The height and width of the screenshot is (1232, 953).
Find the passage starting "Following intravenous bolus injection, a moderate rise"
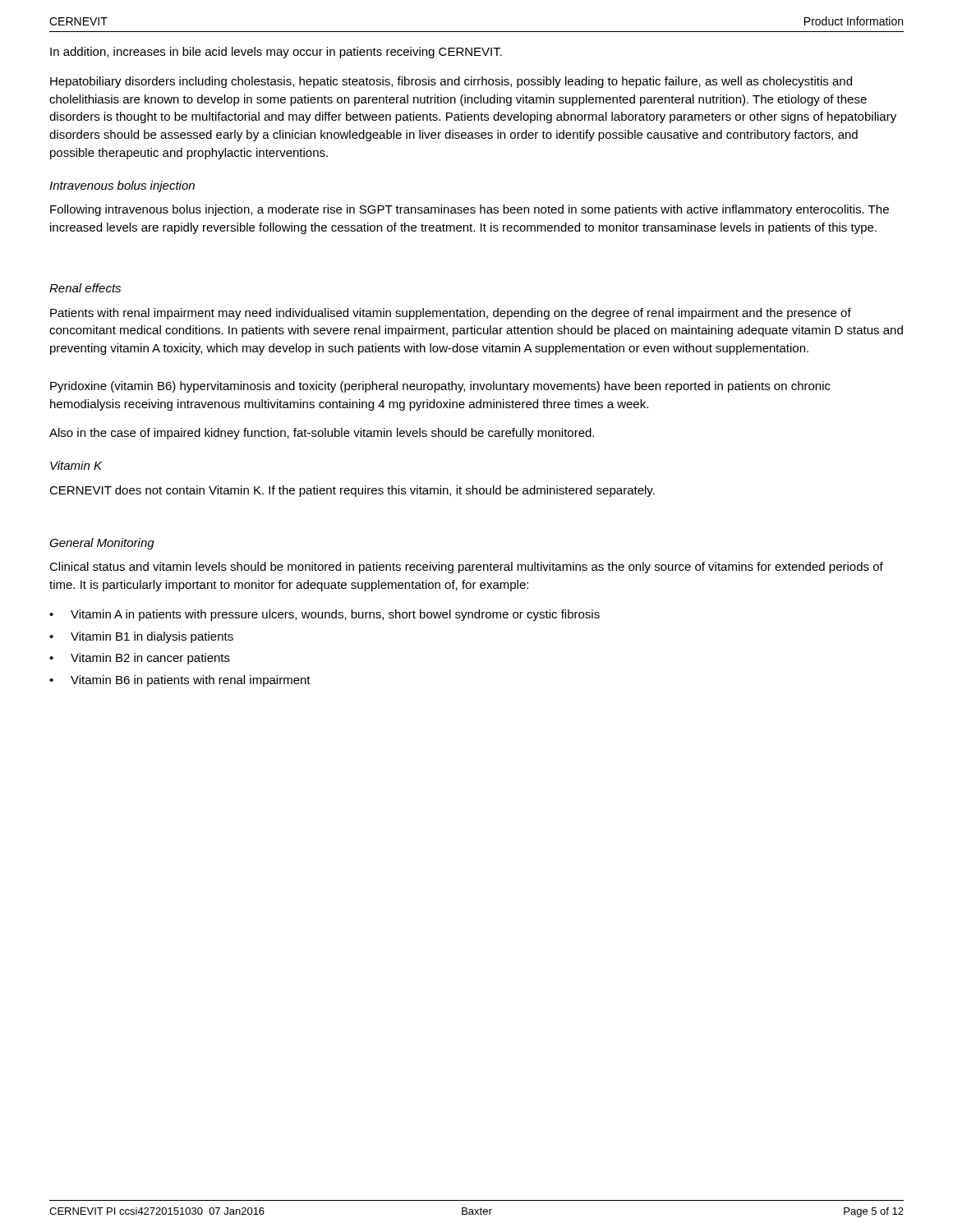469,218
